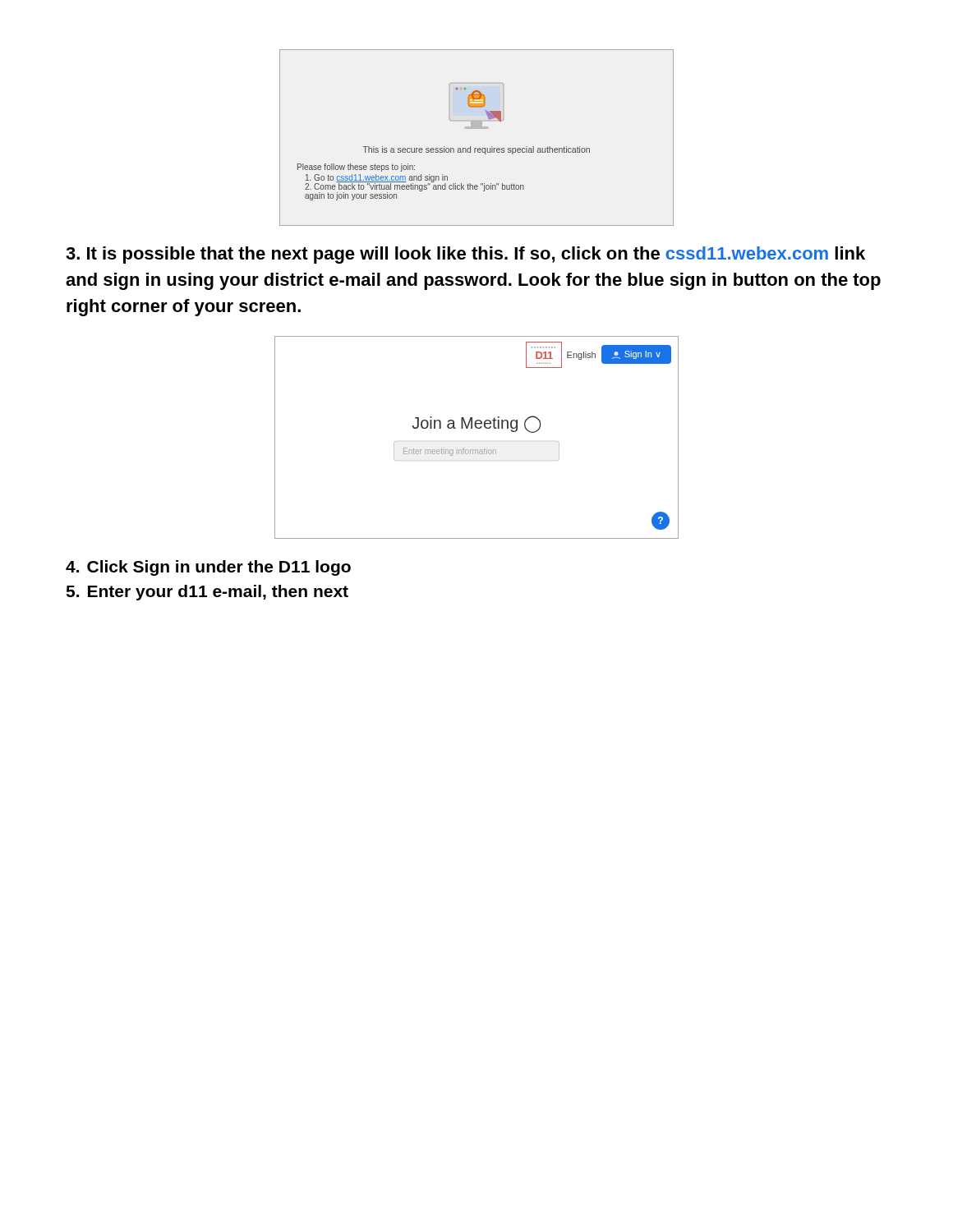Screen dimensions: 1232x953
Task: Where is the passage that starts "4.Click Sign in"?
Action: [209, 566]
